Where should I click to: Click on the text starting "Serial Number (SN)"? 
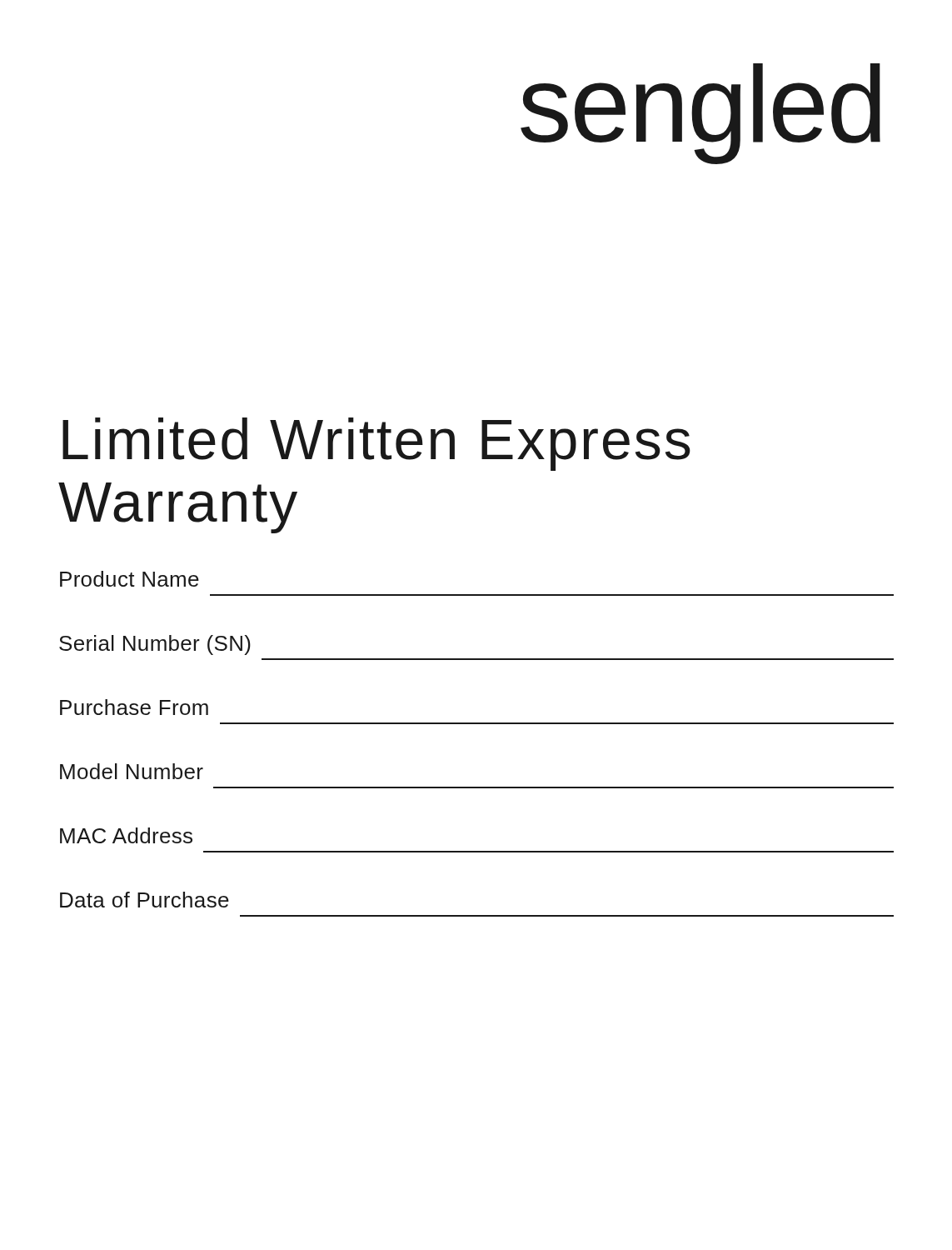155,645
